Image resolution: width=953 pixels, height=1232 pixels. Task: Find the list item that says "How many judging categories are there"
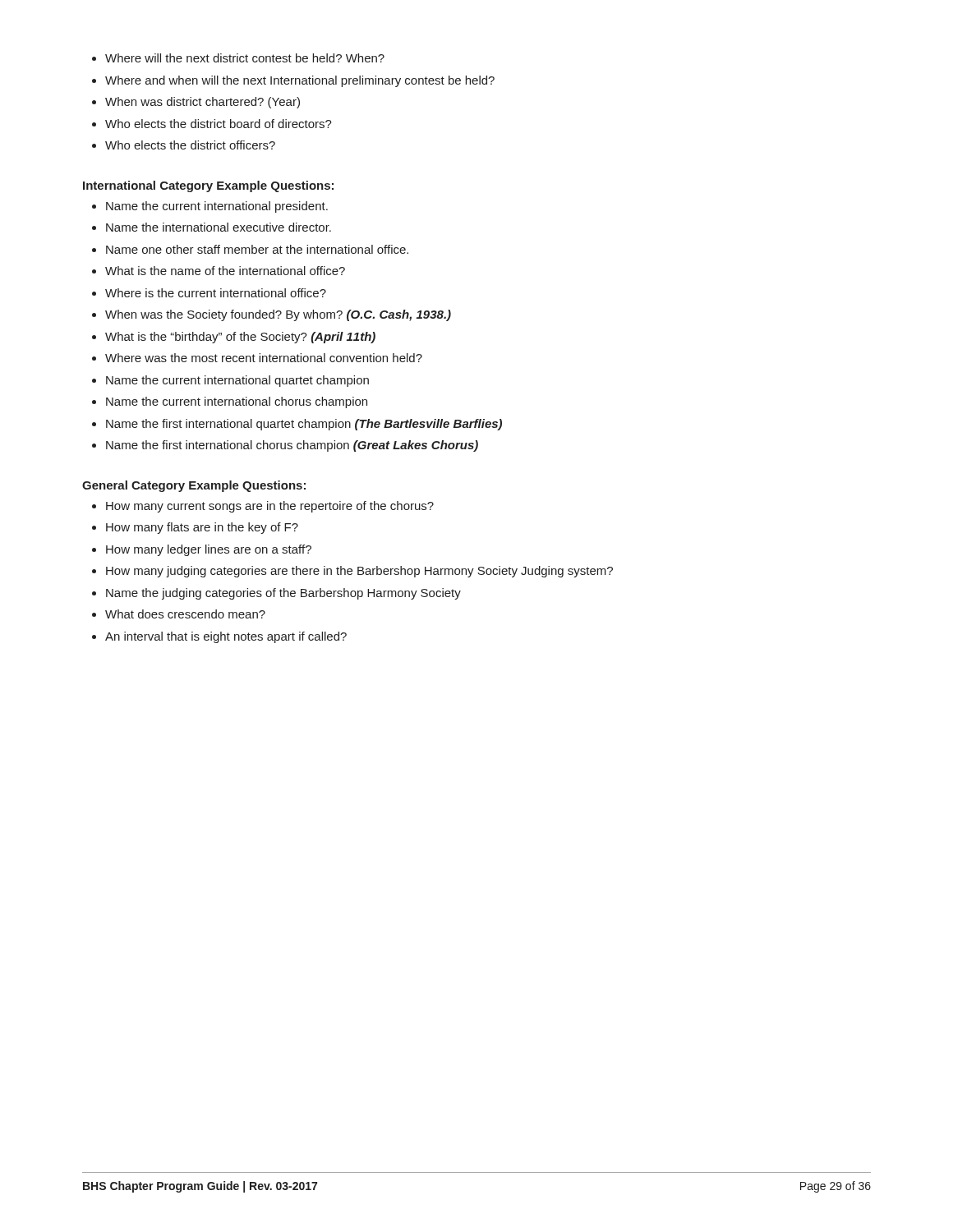click(488, 571)
